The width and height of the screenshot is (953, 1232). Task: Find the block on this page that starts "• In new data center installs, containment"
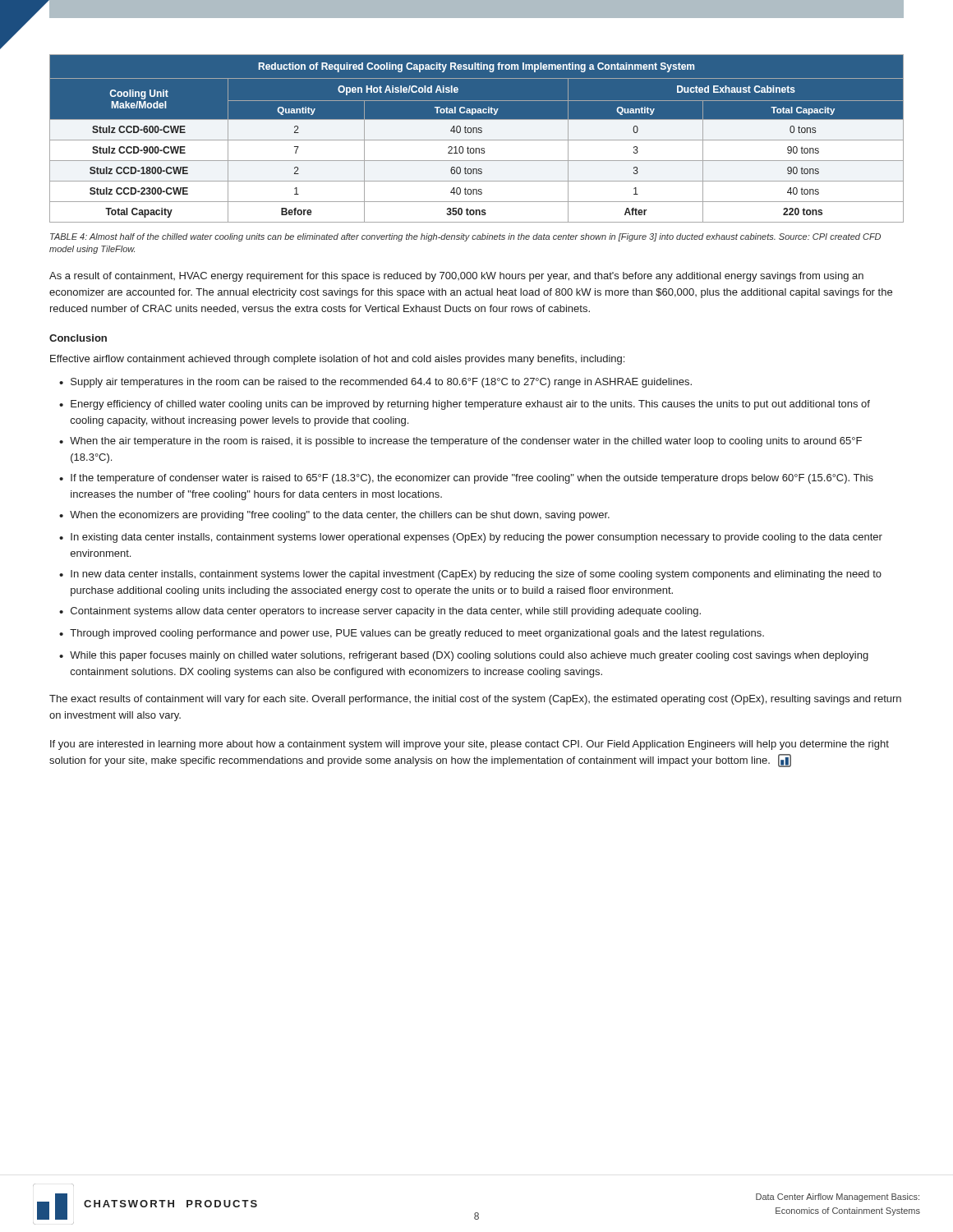click(481, 582)
